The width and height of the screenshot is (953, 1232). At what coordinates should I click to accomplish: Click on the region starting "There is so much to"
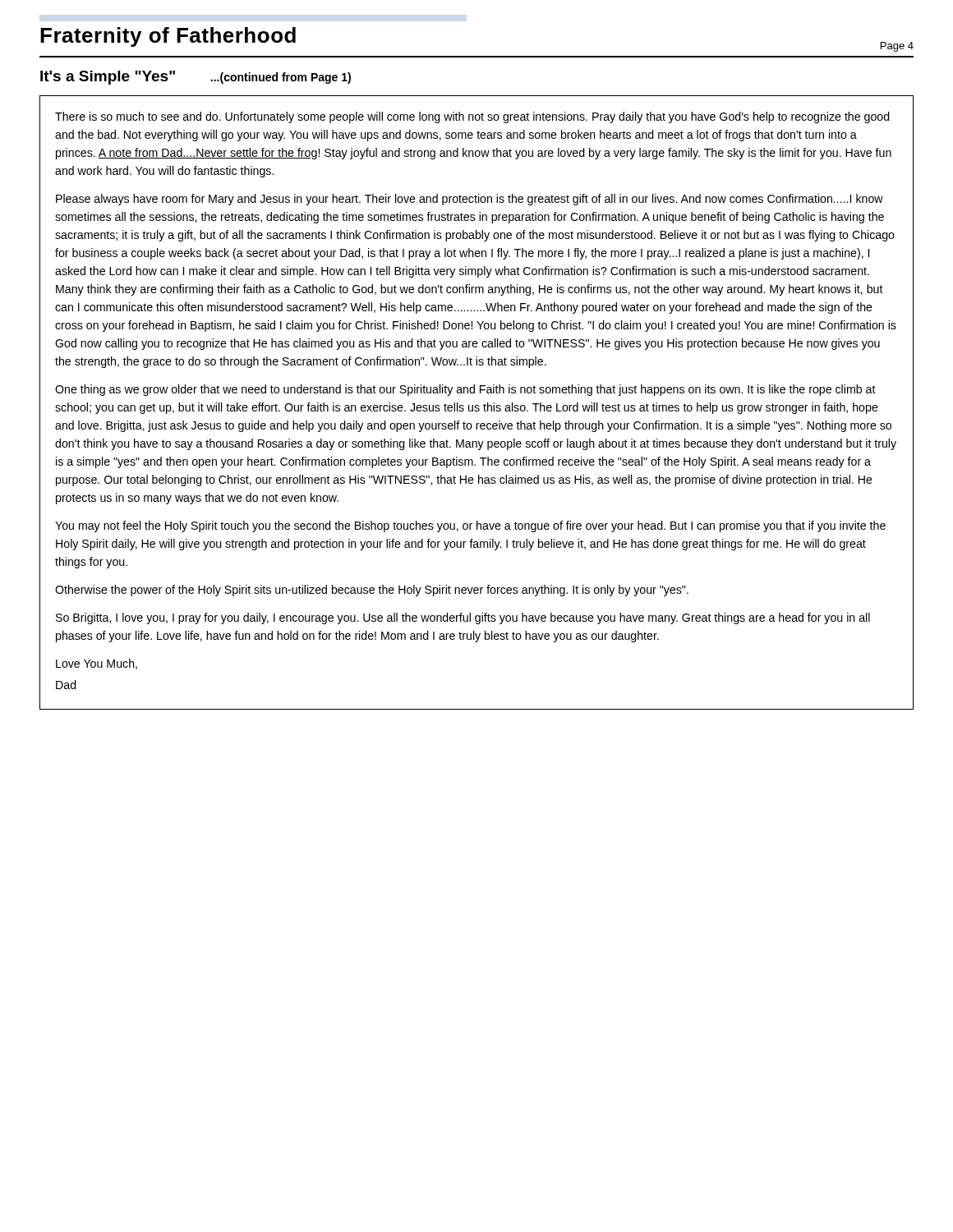473,144
